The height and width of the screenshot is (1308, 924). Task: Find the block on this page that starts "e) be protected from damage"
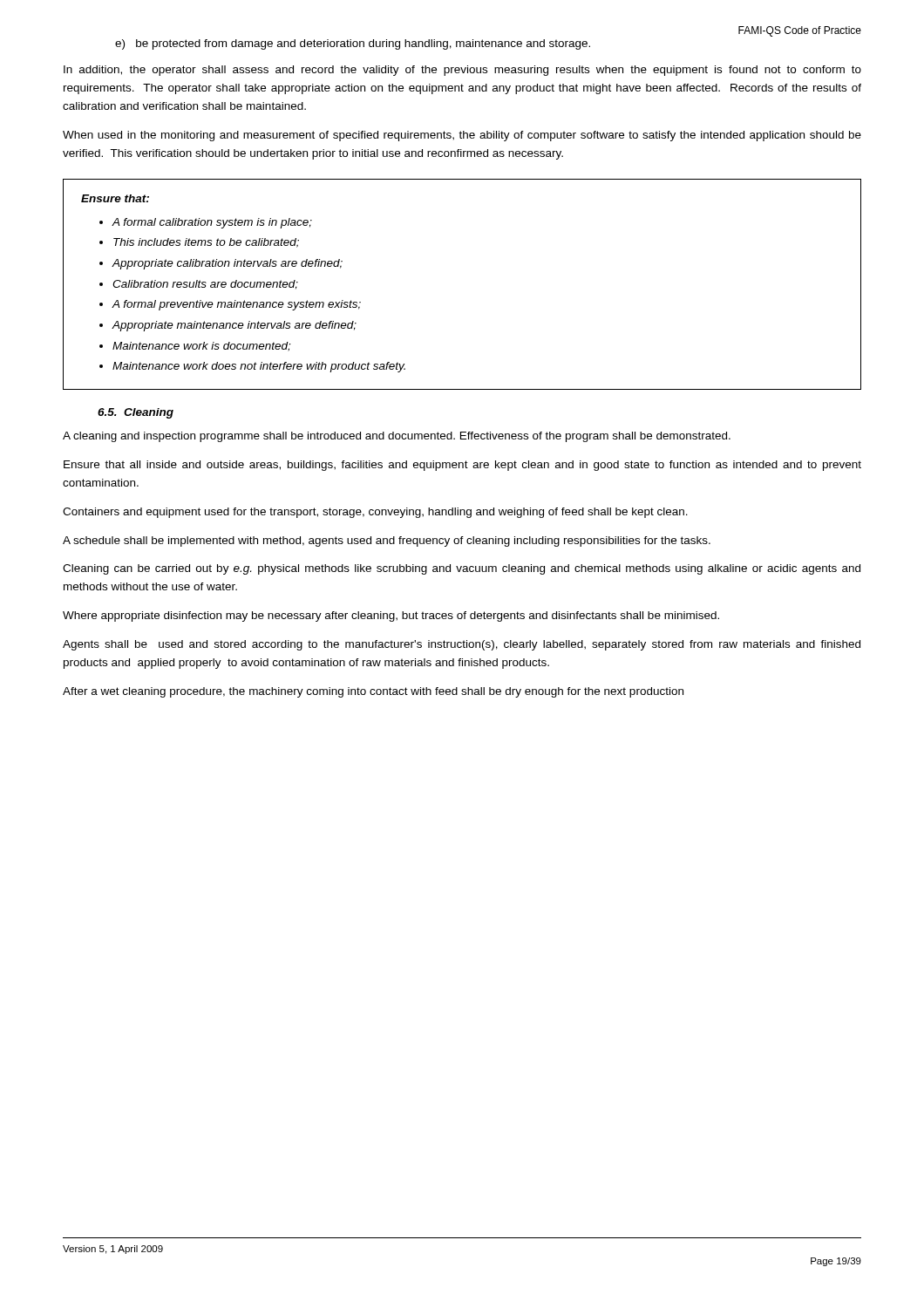click(x=353, y=43)
